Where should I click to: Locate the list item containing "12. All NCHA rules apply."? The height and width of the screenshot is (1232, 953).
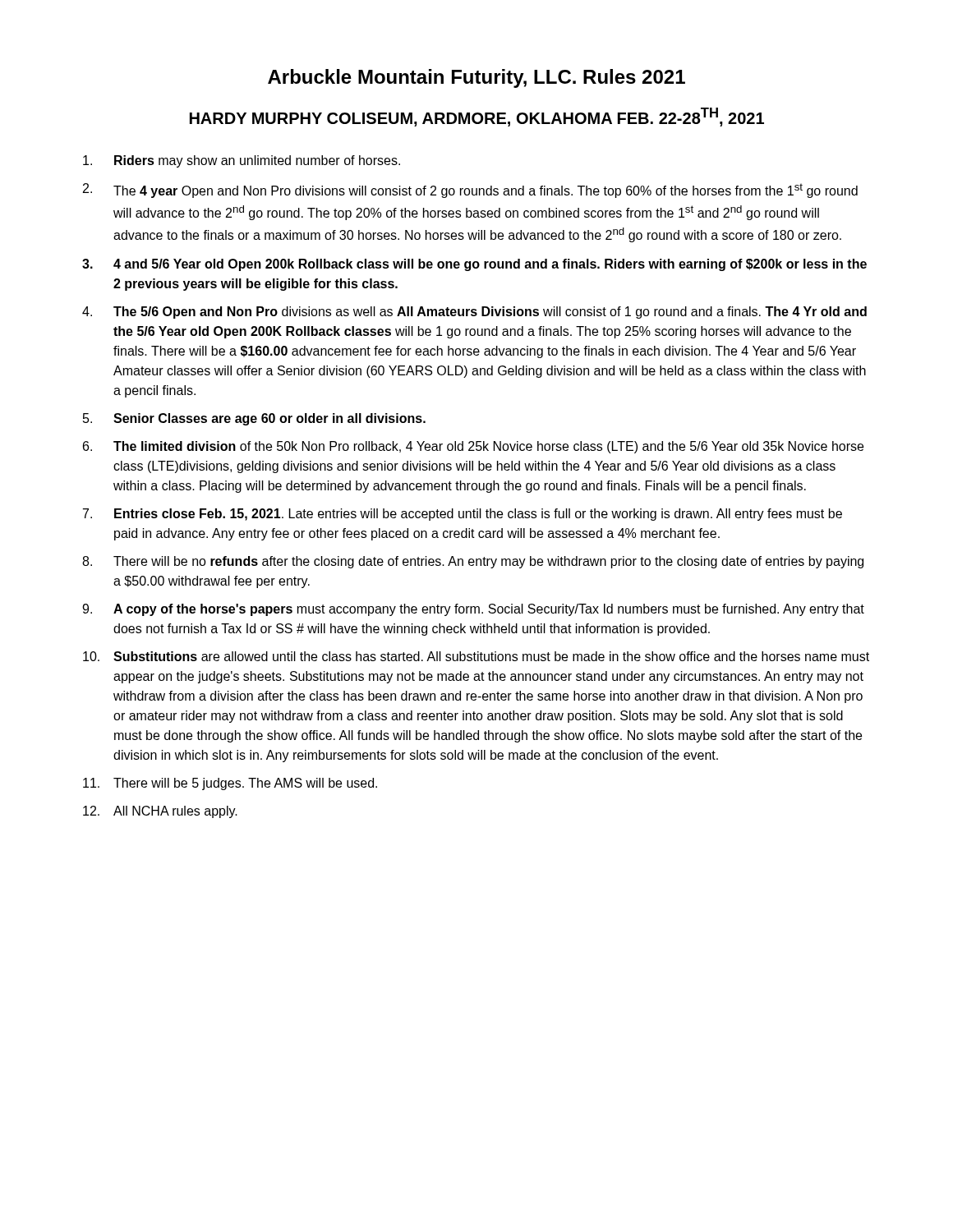(160, 812)
